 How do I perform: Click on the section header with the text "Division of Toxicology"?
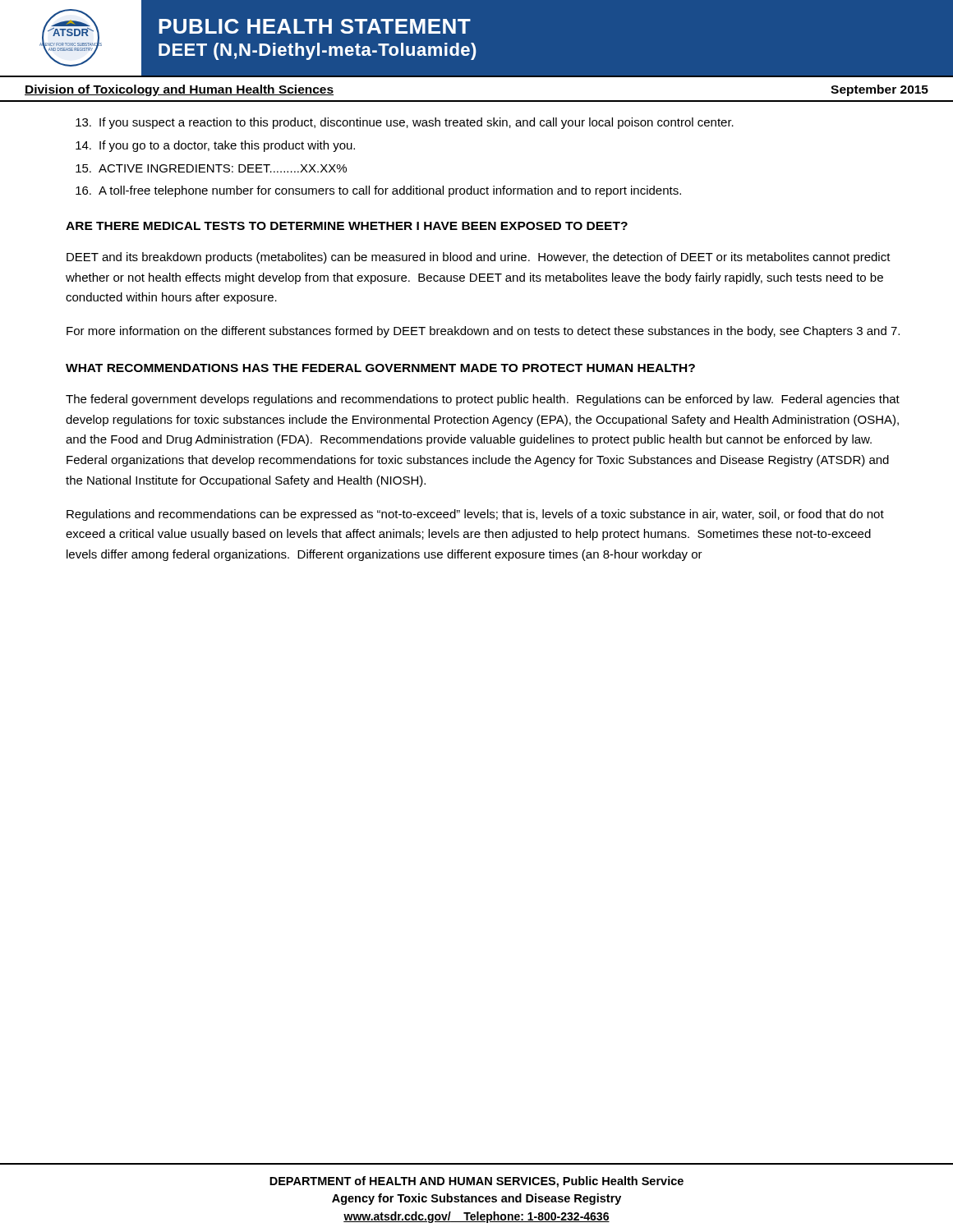point(476,90)
